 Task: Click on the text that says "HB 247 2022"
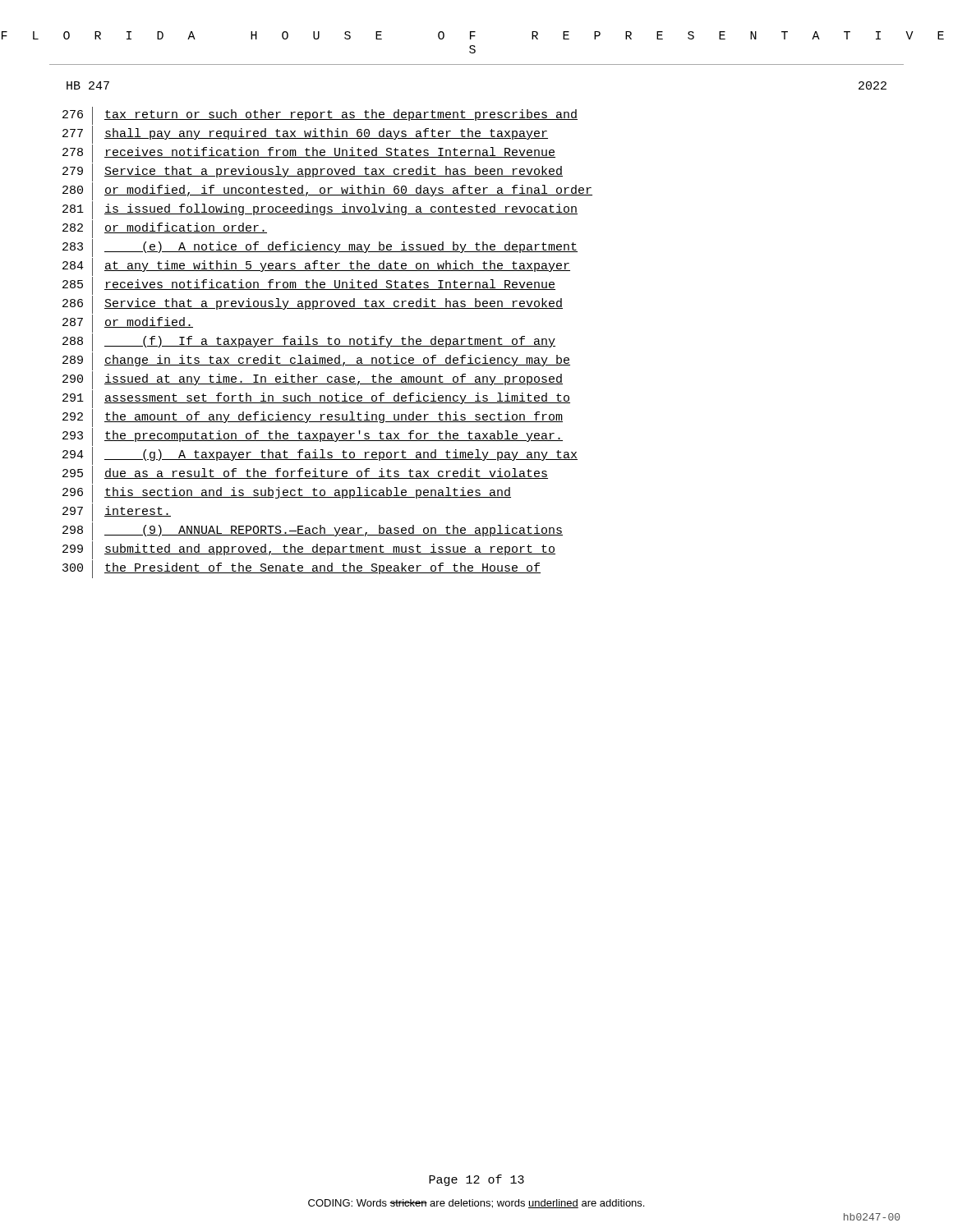pyautogui.click(x=92, y=86)
